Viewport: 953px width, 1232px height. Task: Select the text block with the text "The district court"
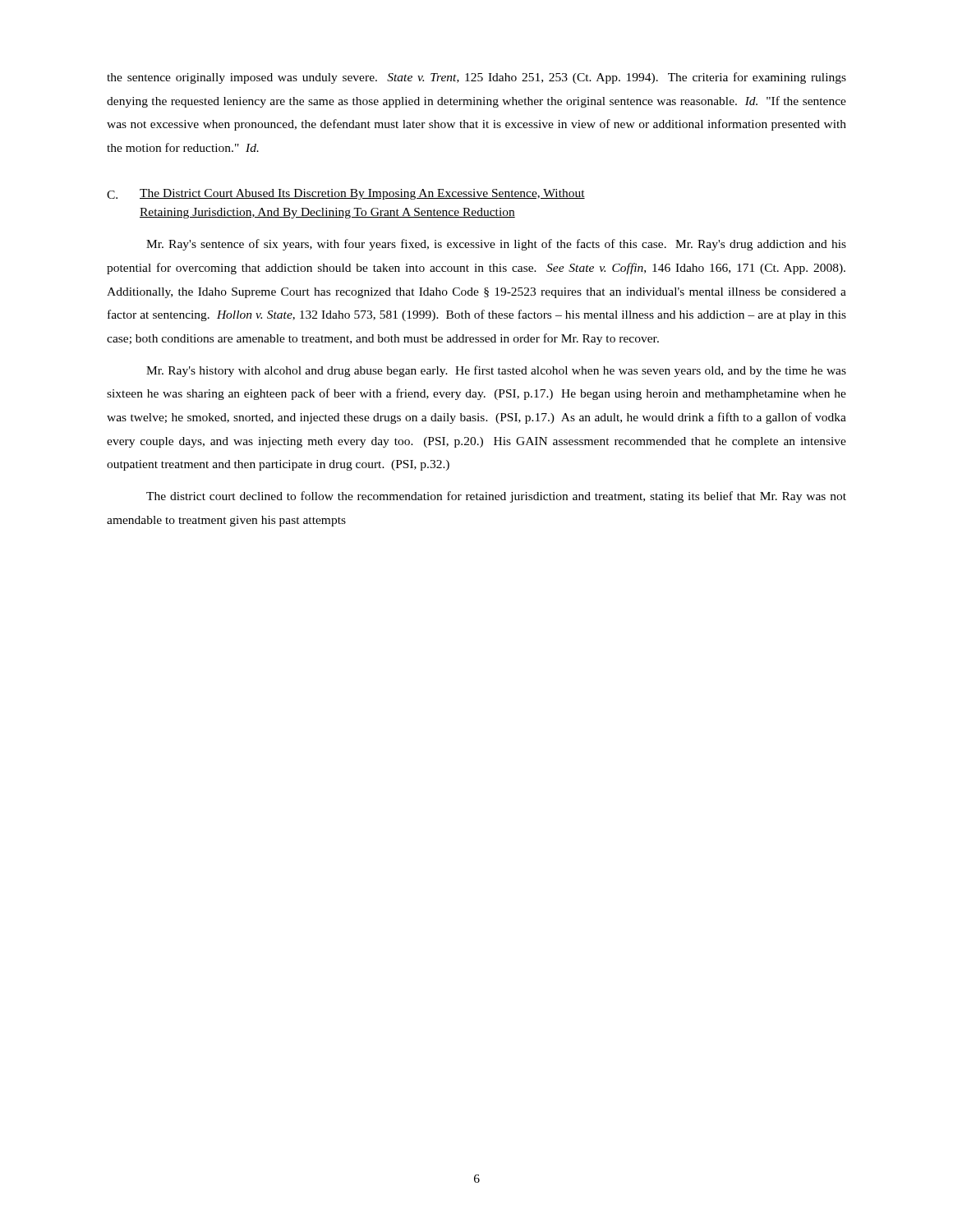(476, 507)
